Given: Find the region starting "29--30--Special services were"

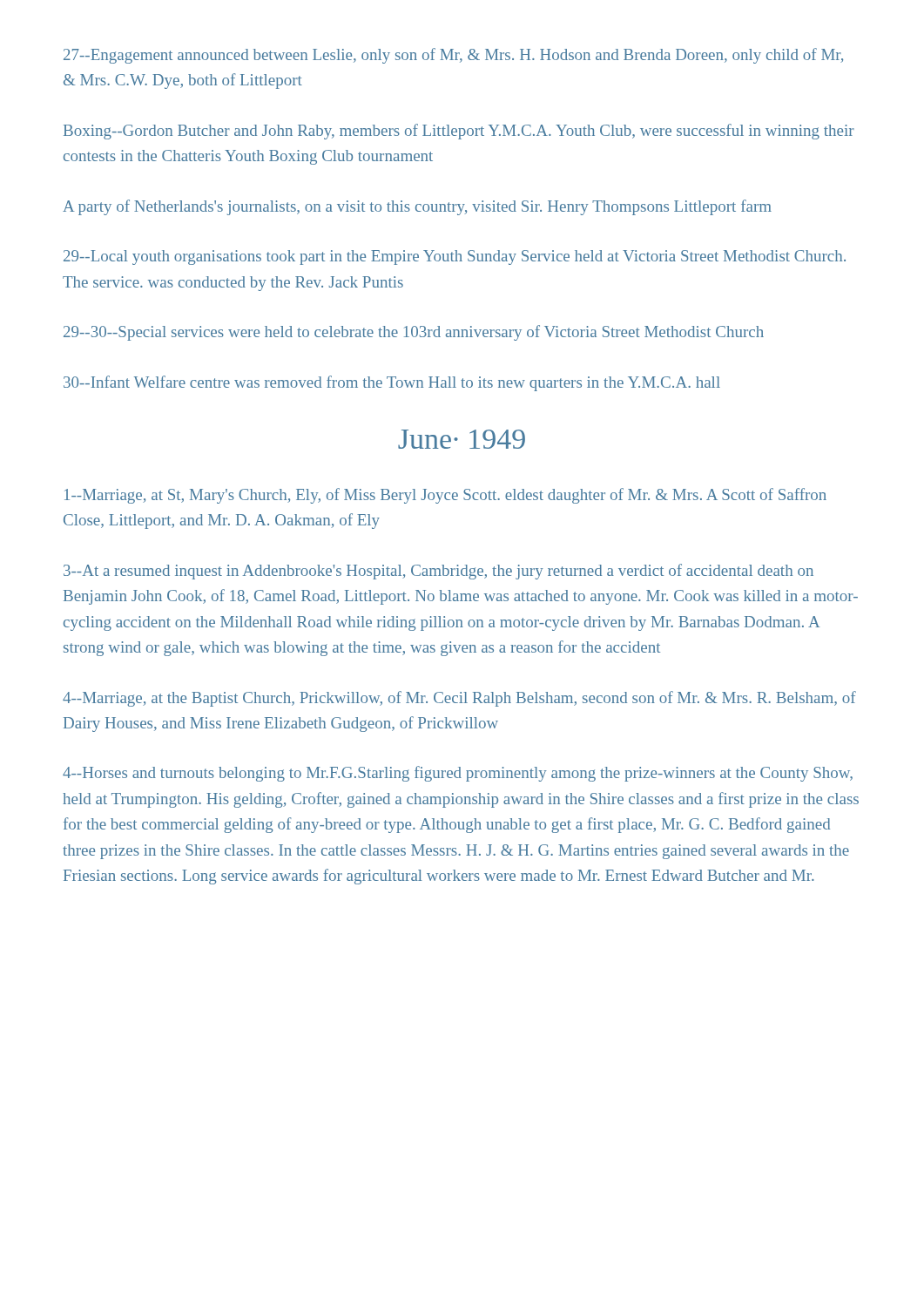Looking at the screenshot, I should point(413,332).
